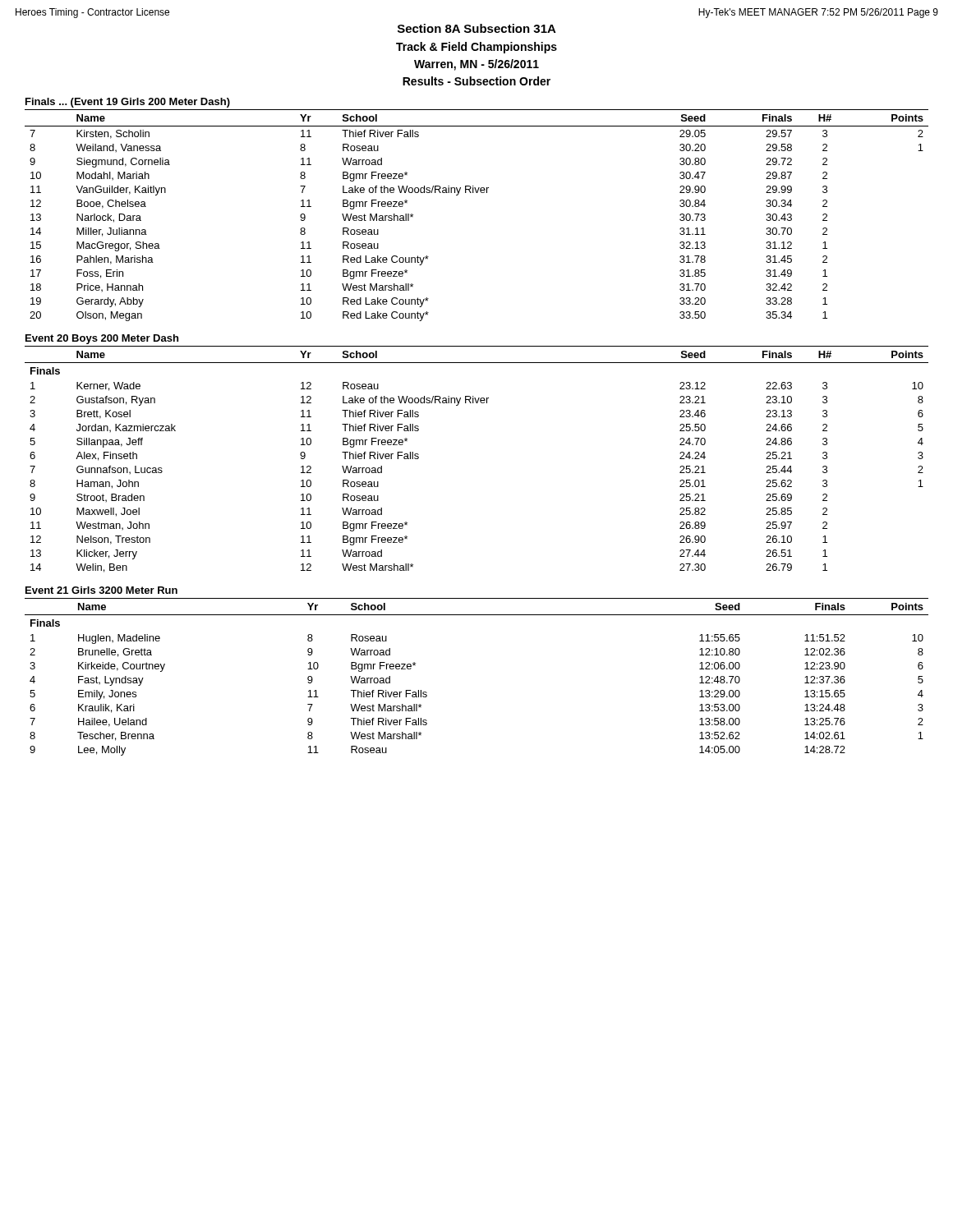Click on the table containing "Weiland, Vanessa"

476,215
